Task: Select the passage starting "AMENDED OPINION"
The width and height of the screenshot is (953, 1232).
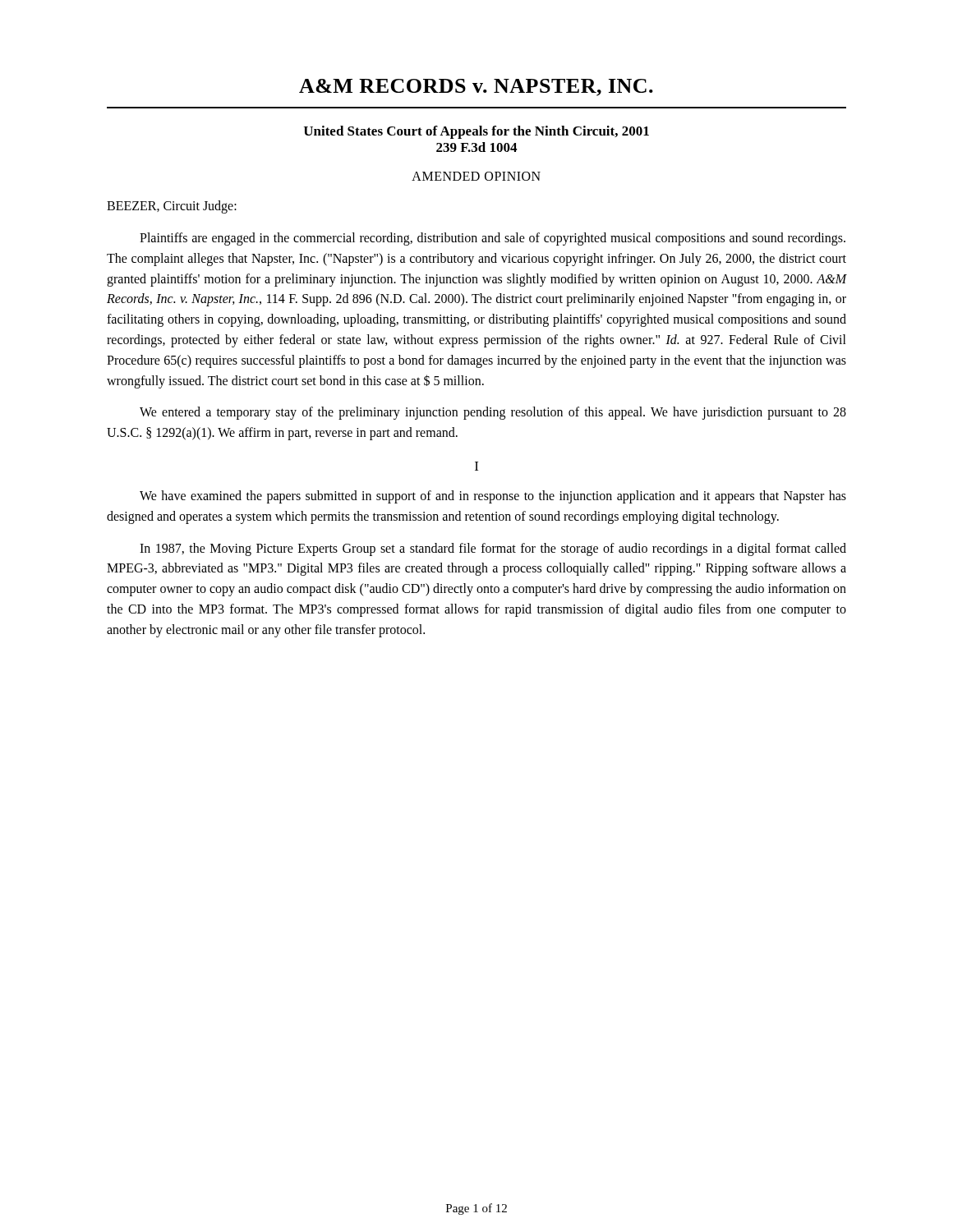Action: coord(476,176)
